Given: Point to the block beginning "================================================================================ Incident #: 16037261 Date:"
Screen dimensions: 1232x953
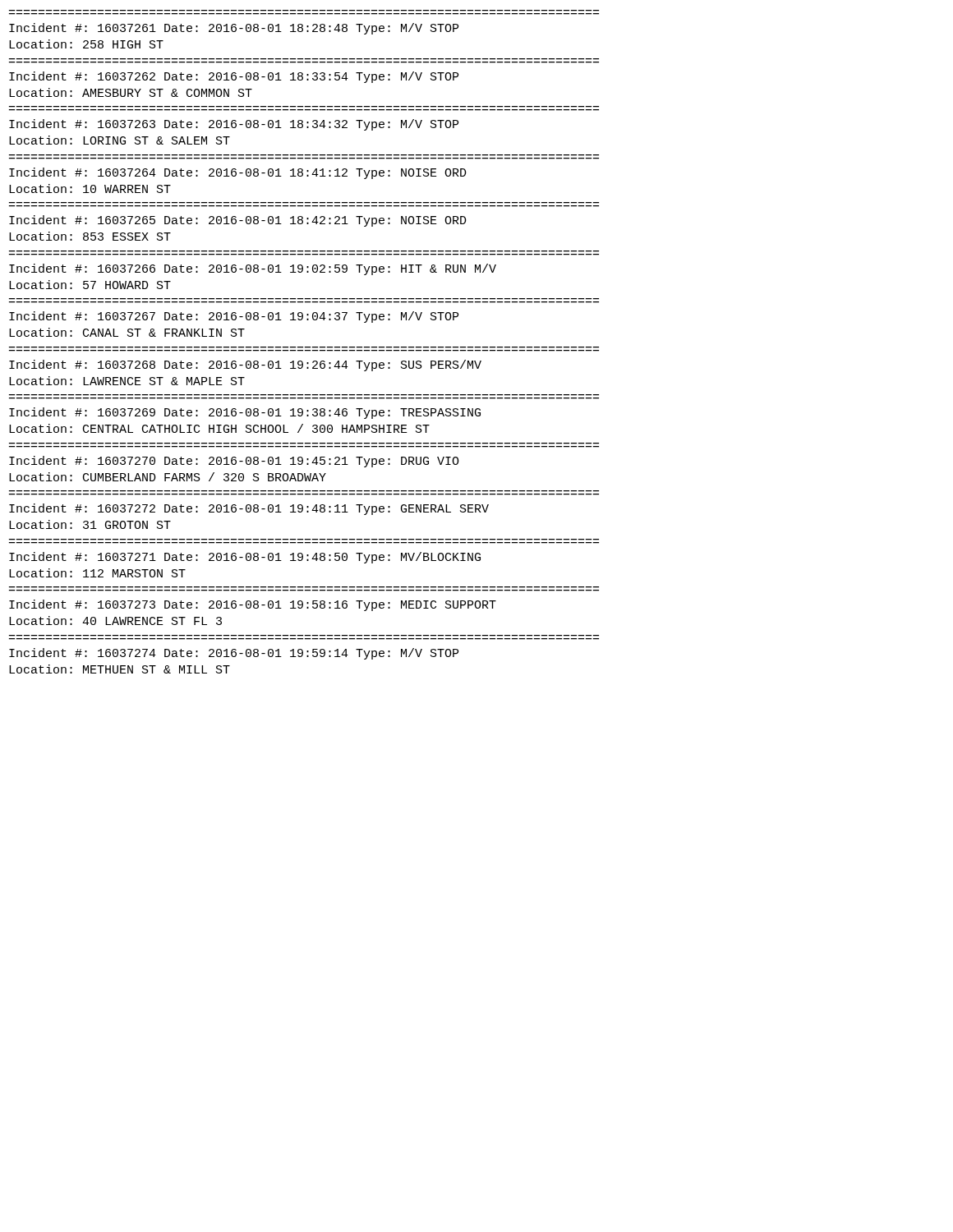Looking at the screenshot, I should [x=234, y=29].
